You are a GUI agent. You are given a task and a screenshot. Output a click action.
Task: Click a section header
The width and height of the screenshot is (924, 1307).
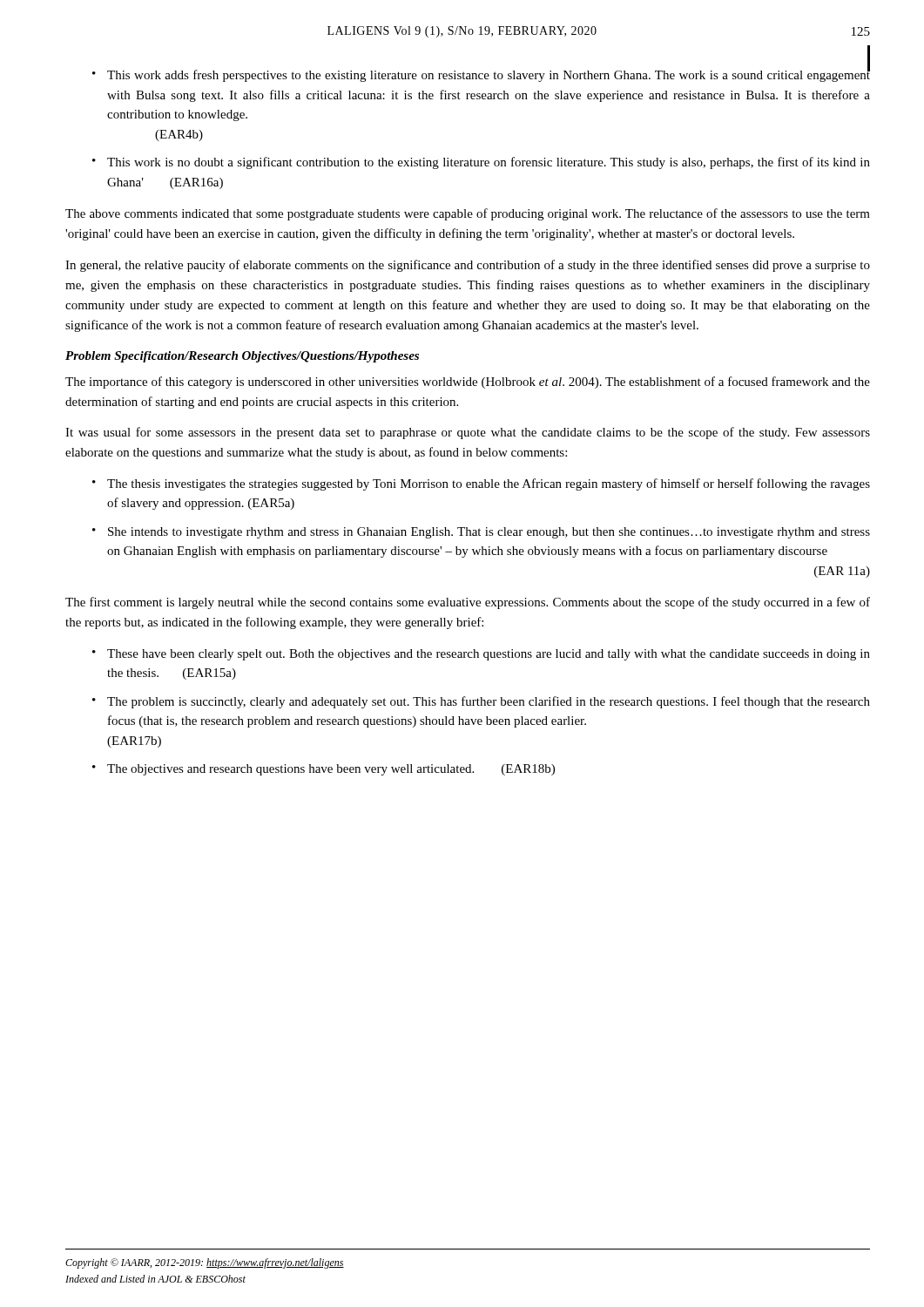(x=242, y=355)
